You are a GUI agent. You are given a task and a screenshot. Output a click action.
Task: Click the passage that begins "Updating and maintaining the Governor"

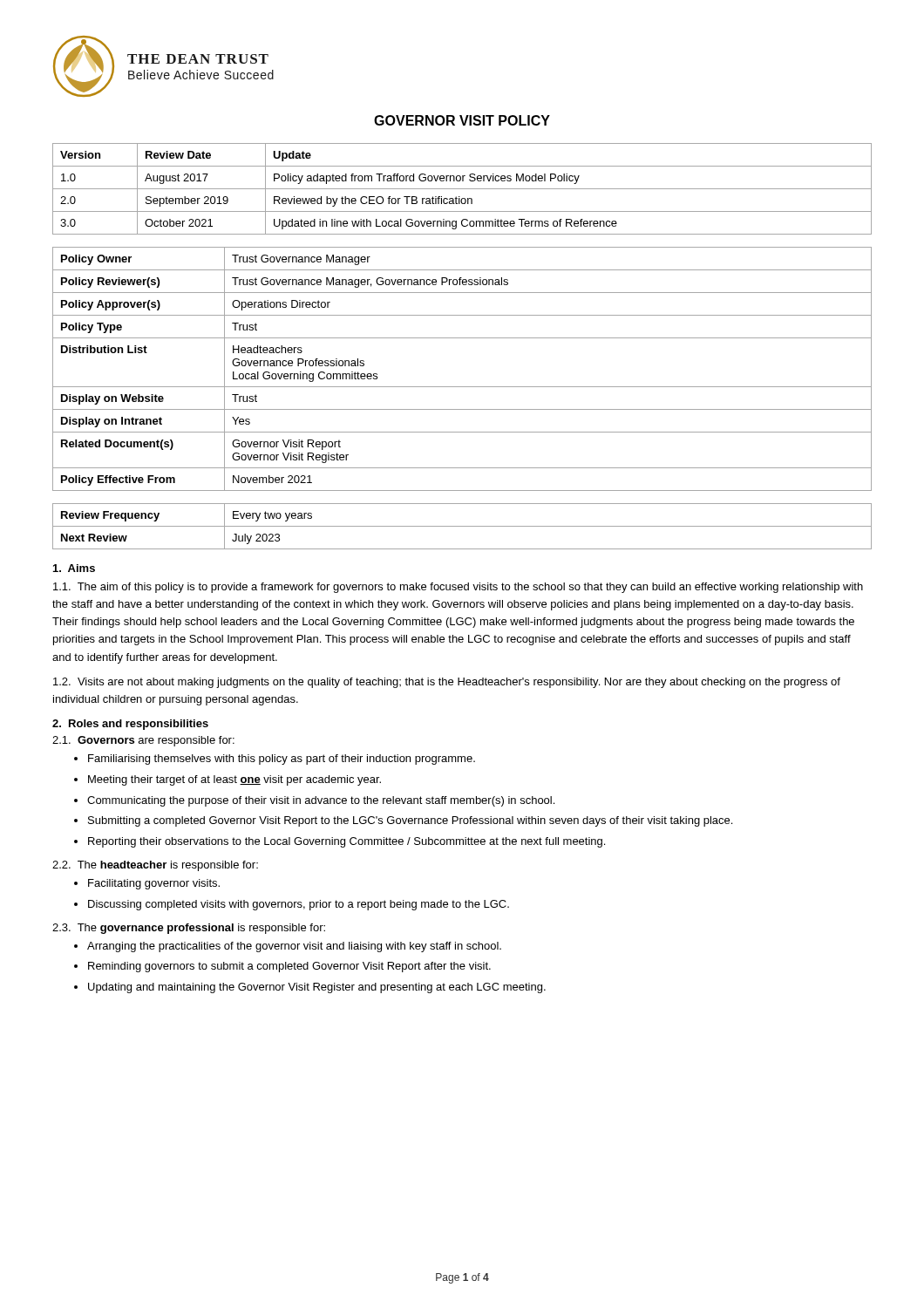tap(317, 987)
